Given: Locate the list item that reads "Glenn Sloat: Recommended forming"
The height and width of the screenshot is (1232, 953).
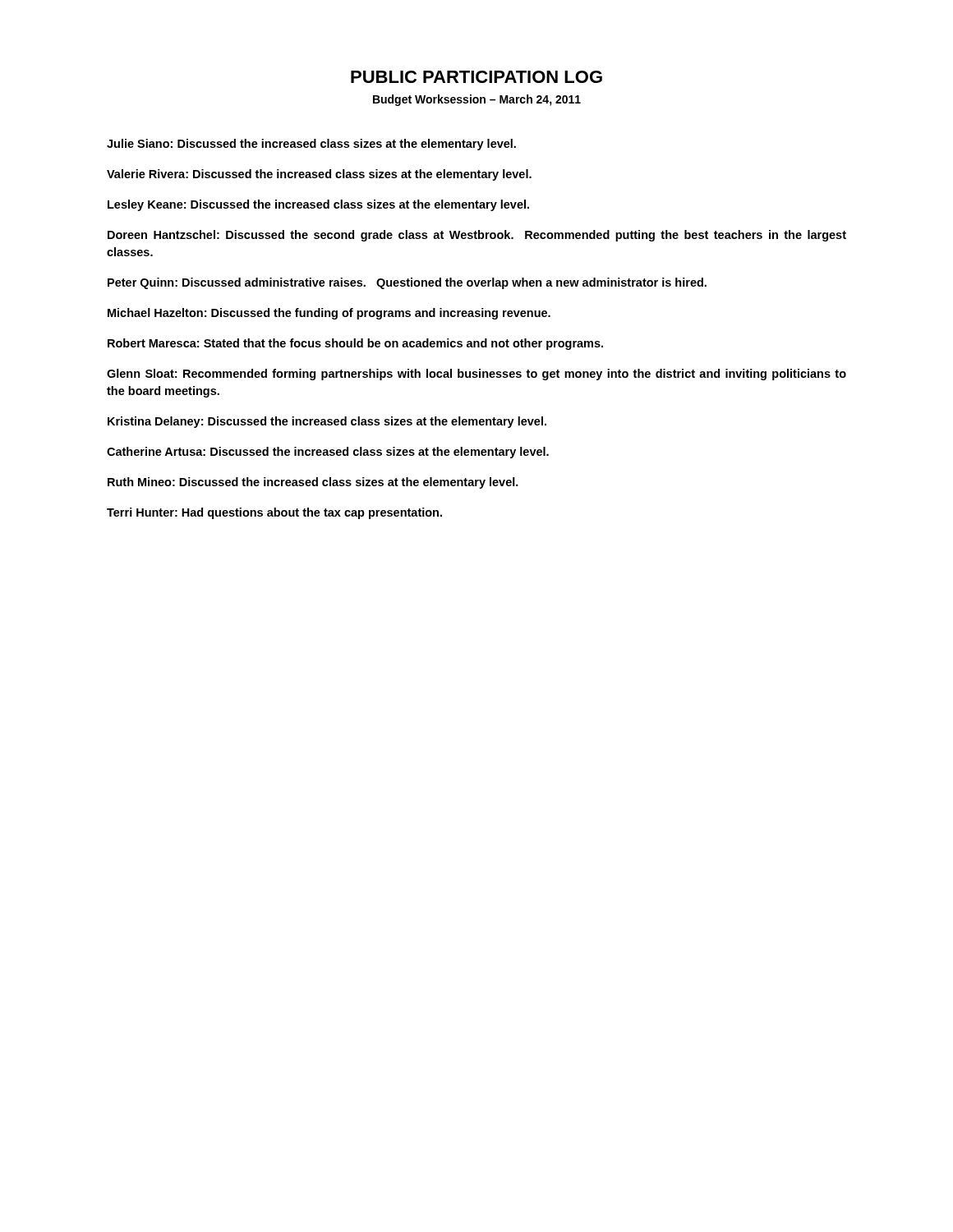Looking at the screenshot, I should (x=476, y=382).
